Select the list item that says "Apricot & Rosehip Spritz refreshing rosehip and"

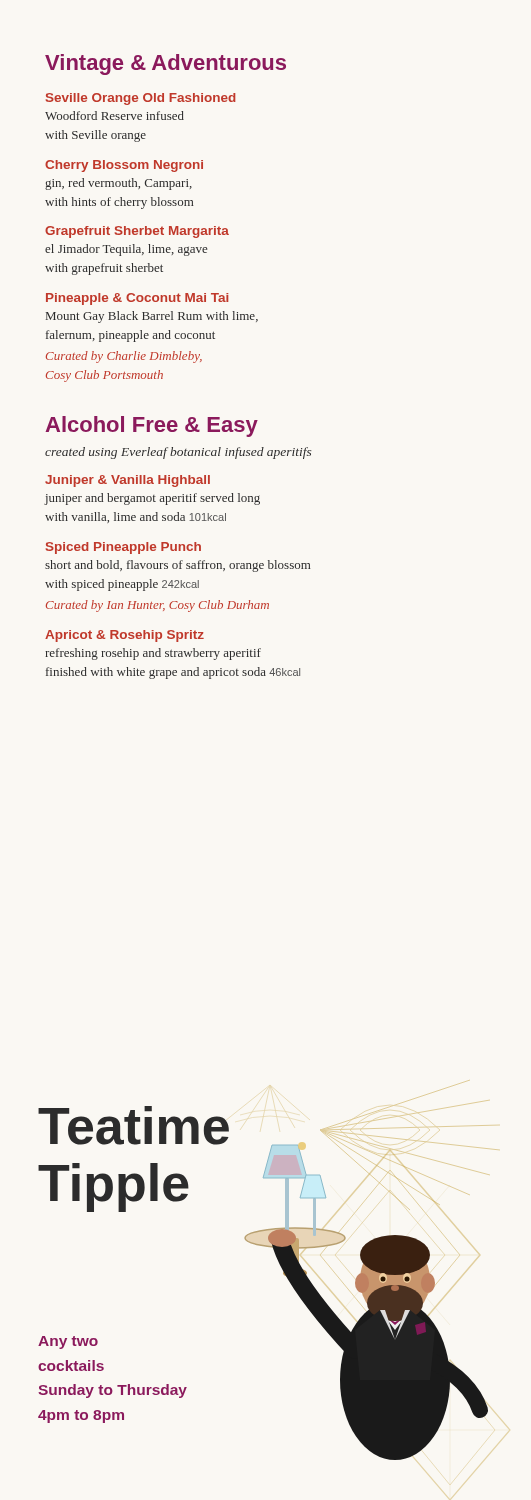tap(266, 654)
